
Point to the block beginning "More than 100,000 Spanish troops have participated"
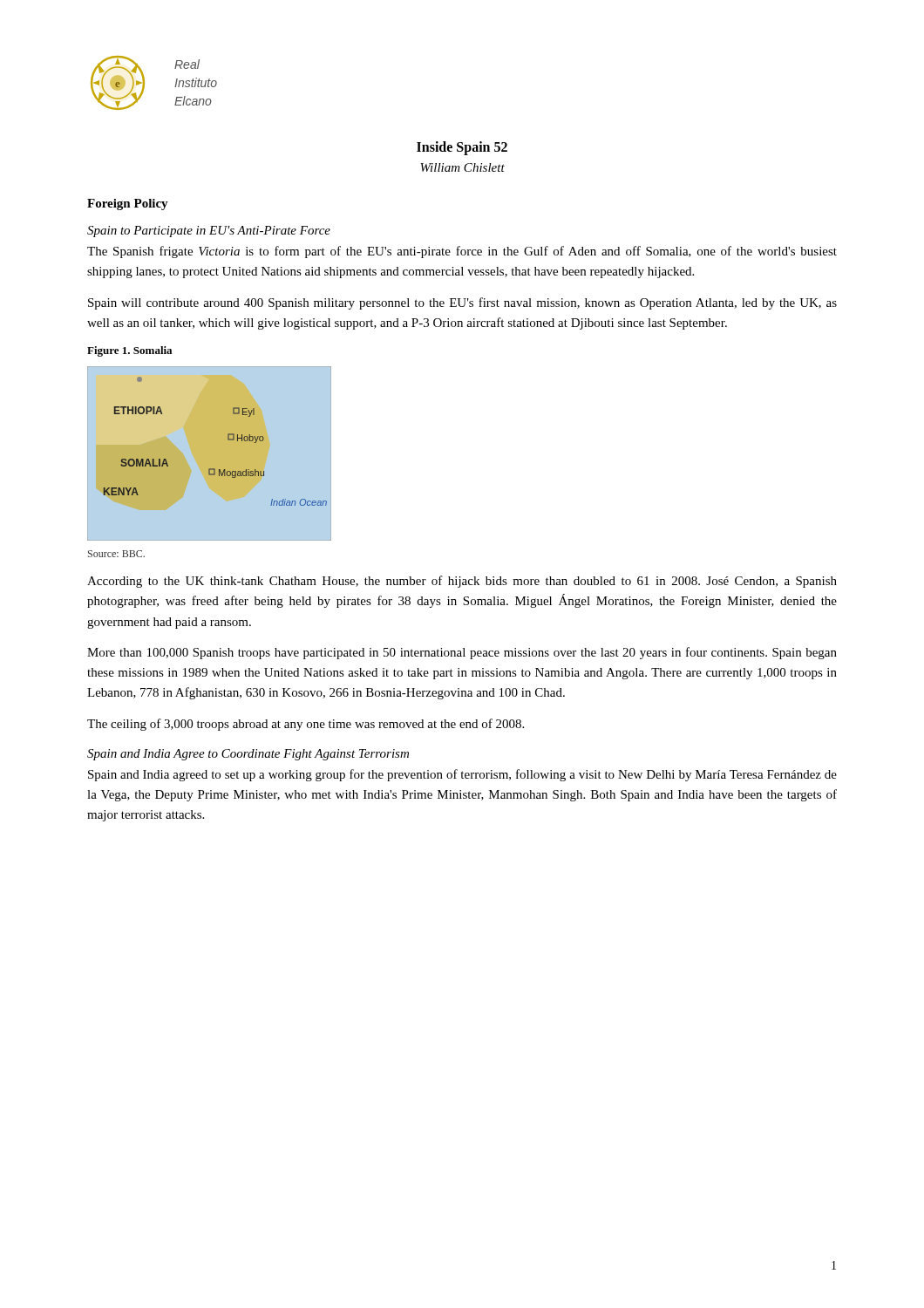462,673
